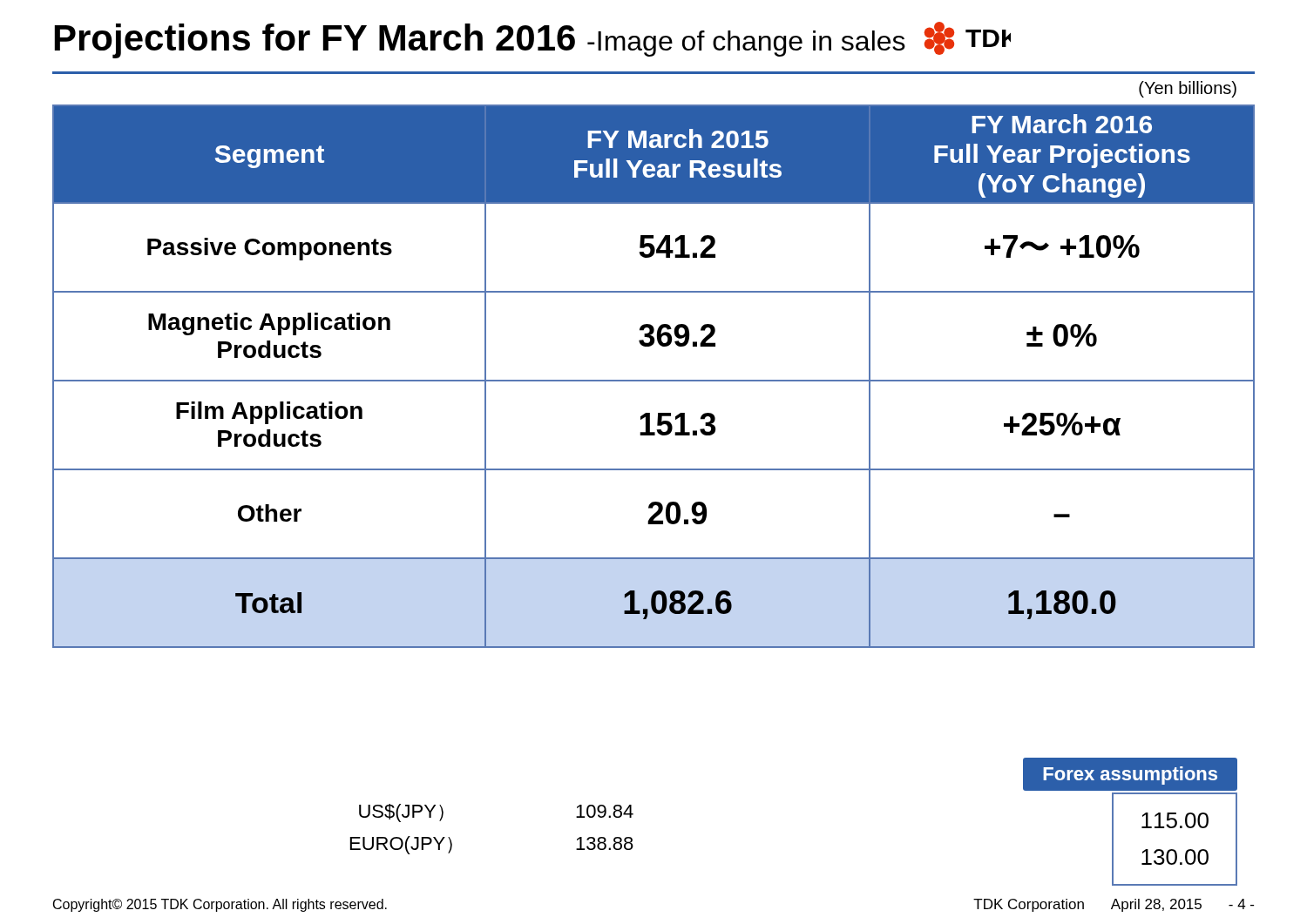Find the text block starting "(Yen billions)"
1307x924 pixels.
[x=1188, y=88]
